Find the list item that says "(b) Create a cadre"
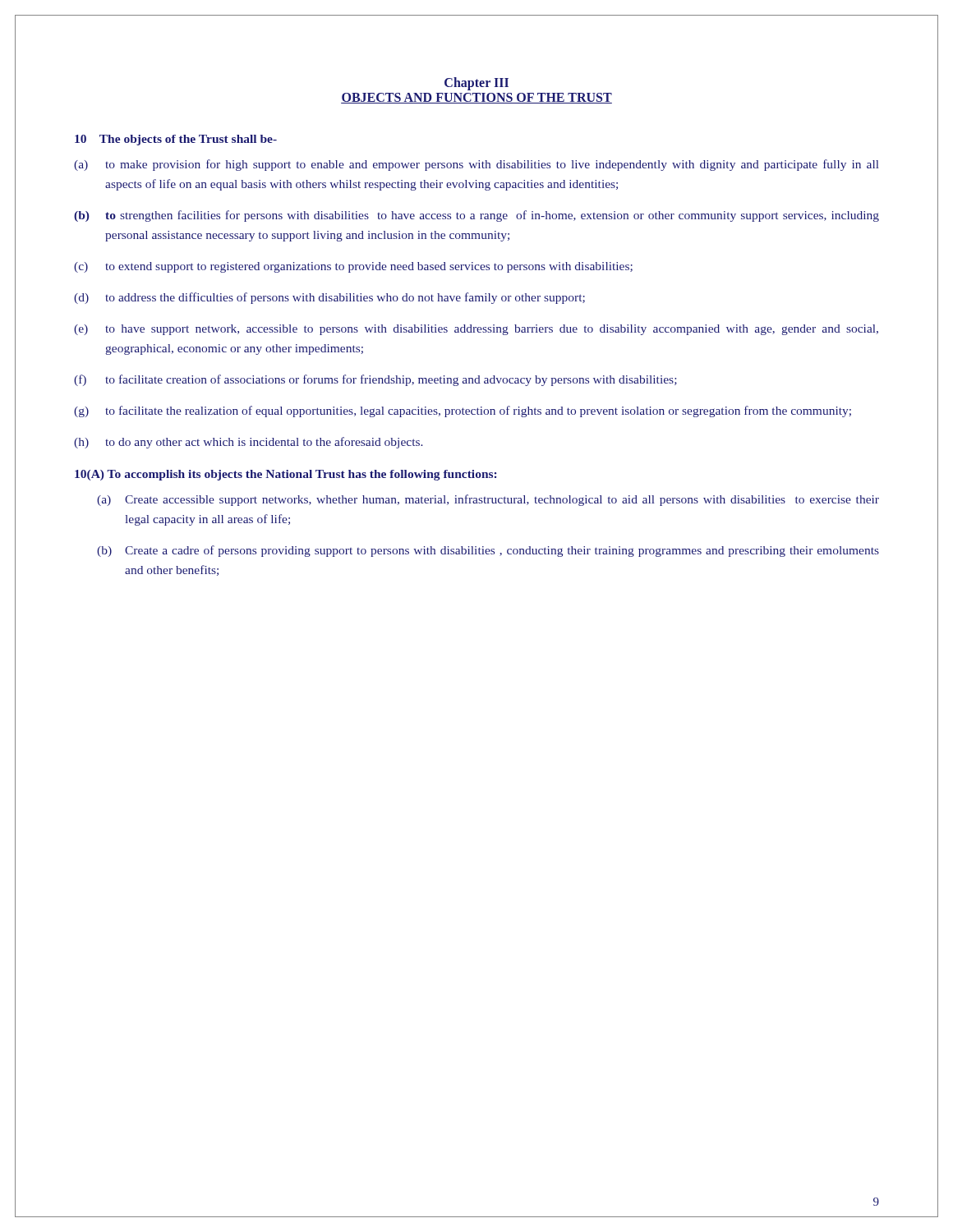 coord(488,560)
